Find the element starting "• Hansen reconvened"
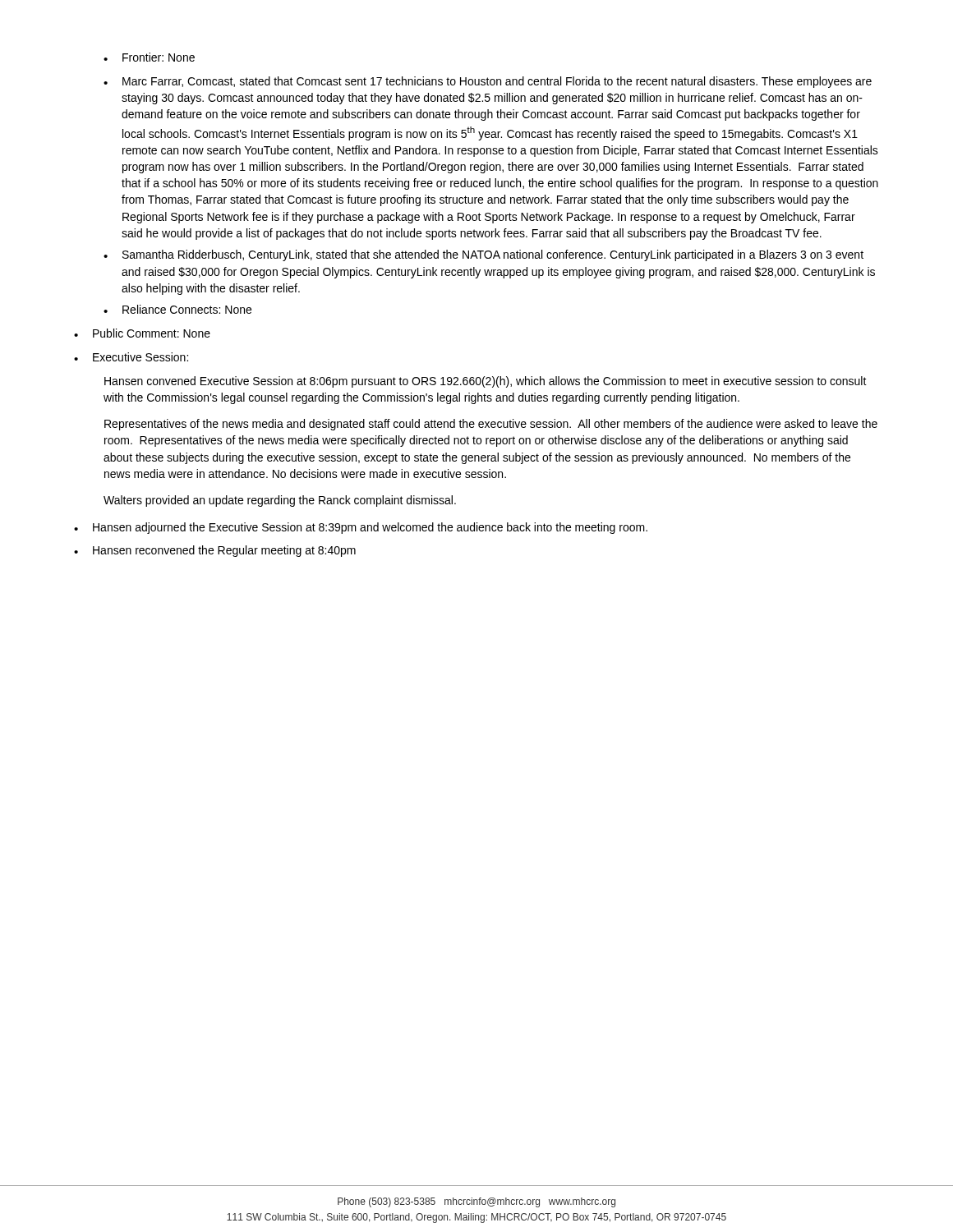 click(x=215, y=552)
